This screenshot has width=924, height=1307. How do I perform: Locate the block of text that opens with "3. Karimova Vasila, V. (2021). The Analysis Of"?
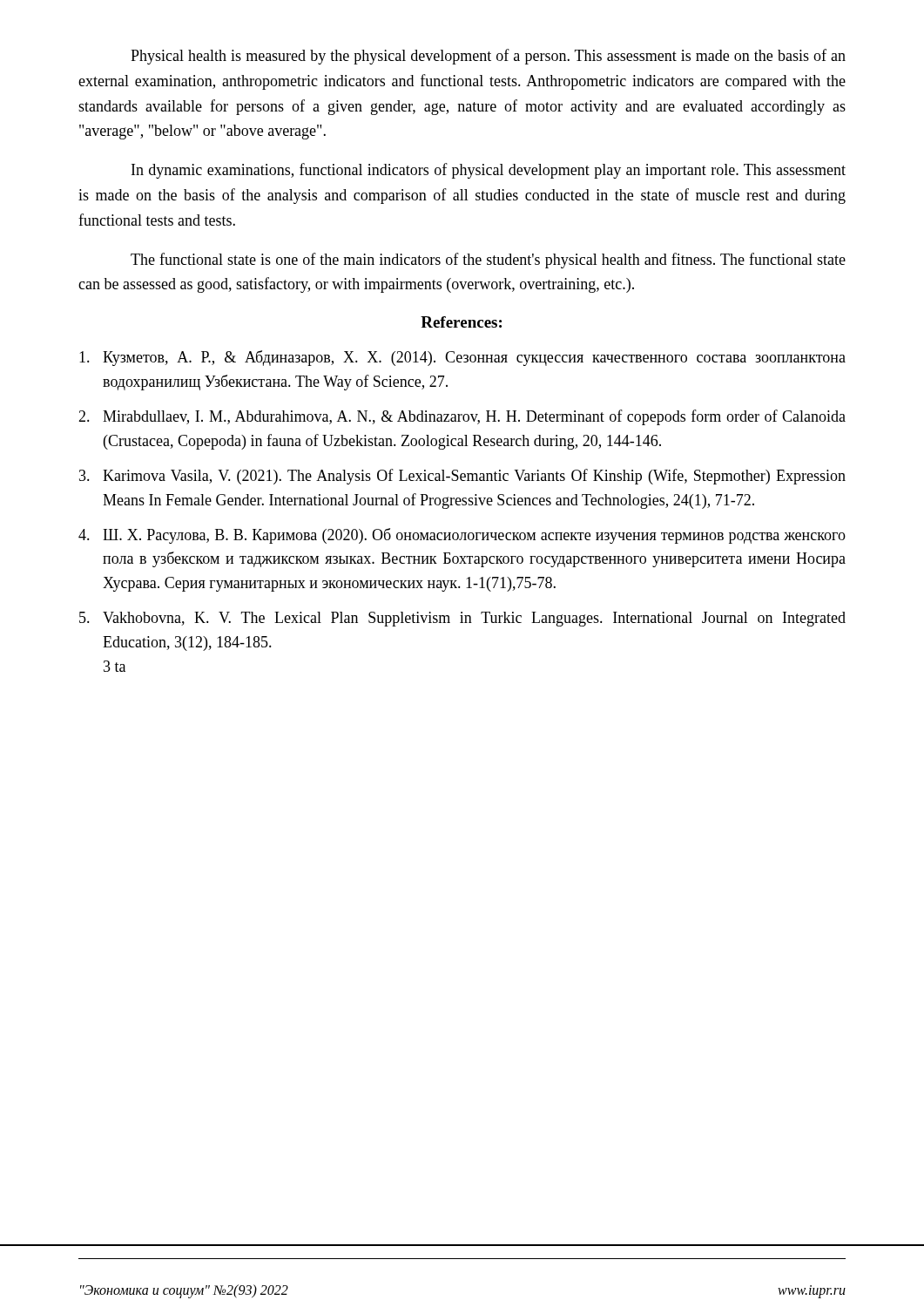pos(462,488)
